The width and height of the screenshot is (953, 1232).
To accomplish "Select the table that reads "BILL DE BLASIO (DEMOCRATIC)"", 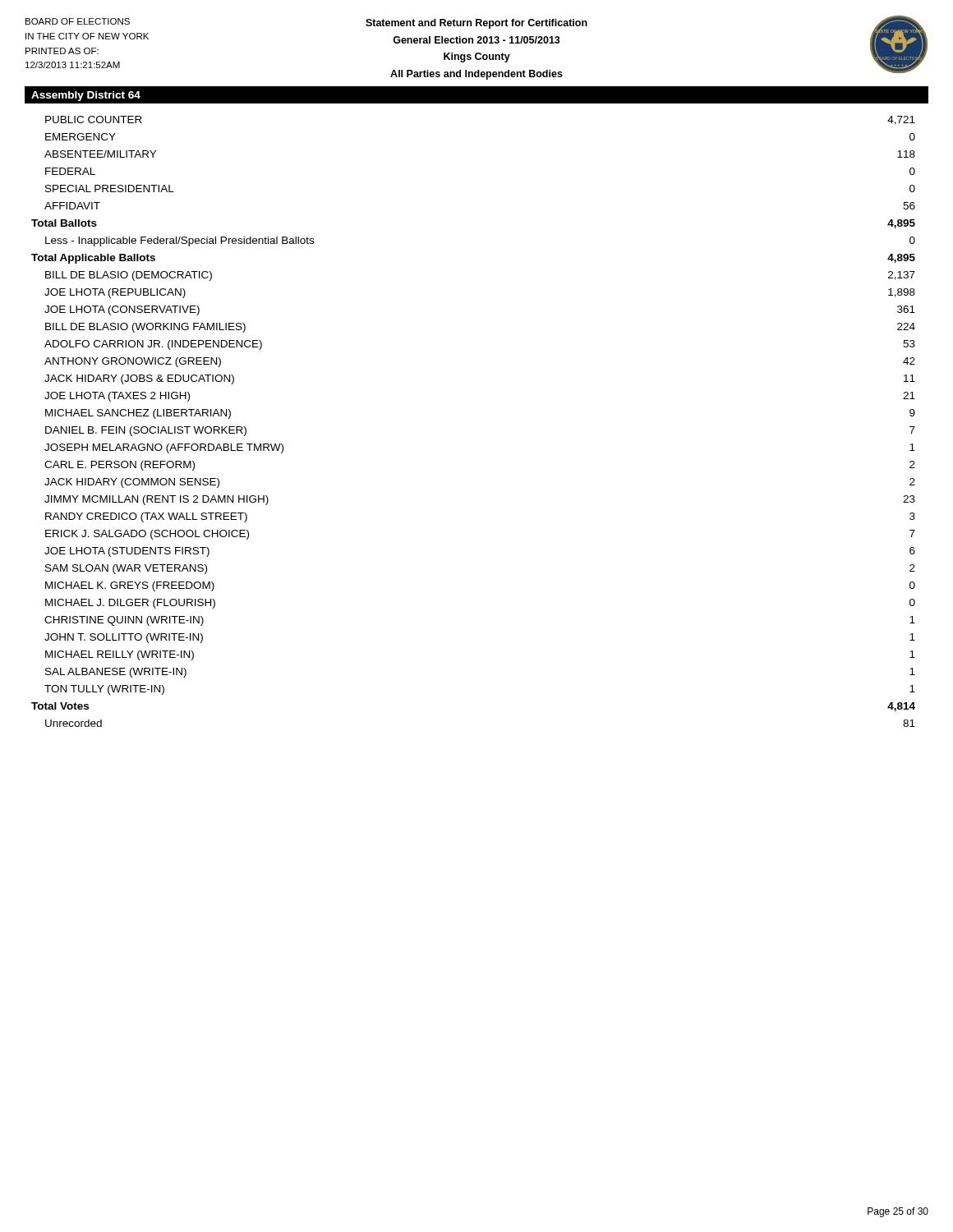I will tap(476, 421).
